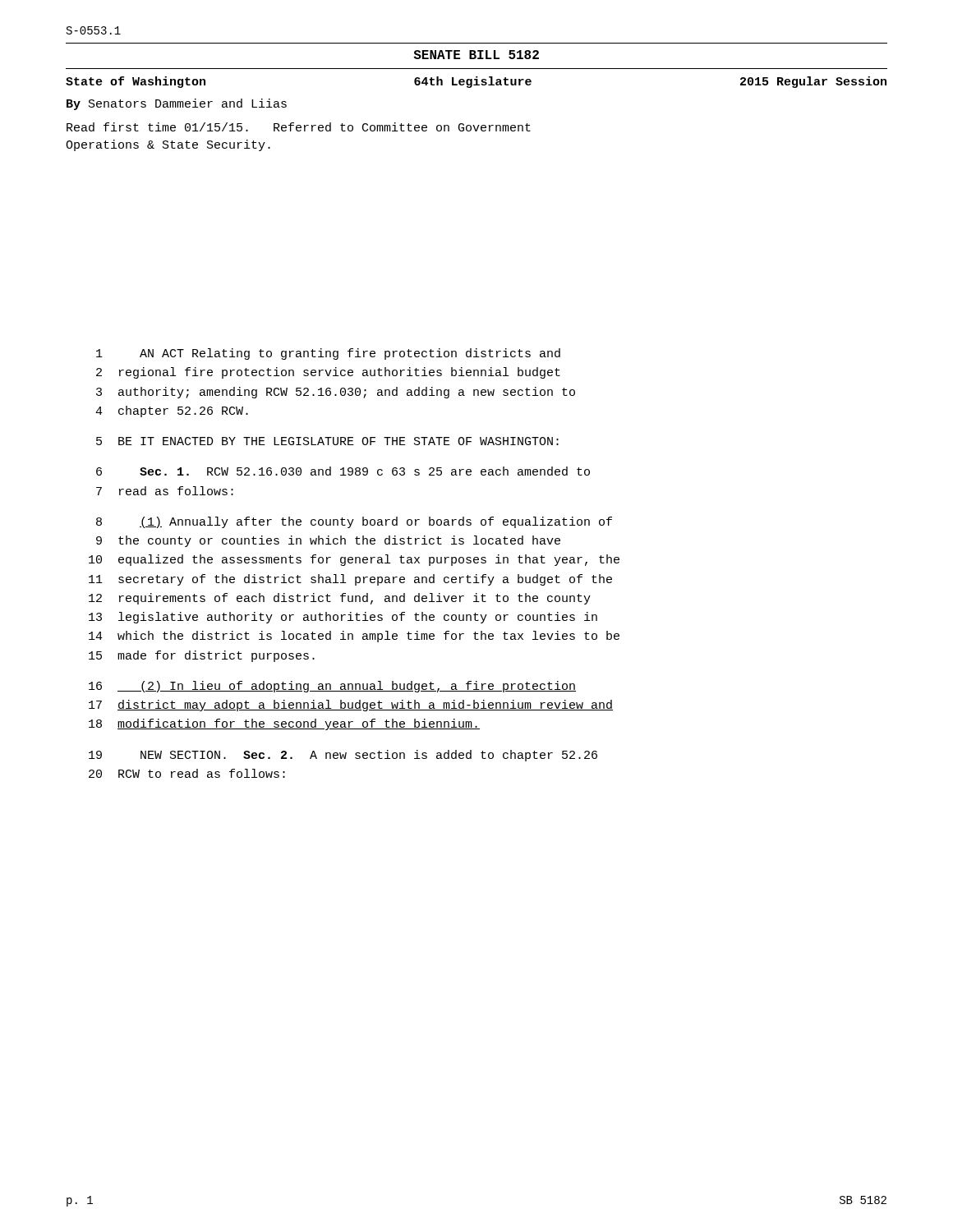The height and width of the screenshot is (1232, 953).
Task: Locate the block of text that opens with "6 Sec. 1. RCW 52.16.030 and 1989"
Action: 476,473
